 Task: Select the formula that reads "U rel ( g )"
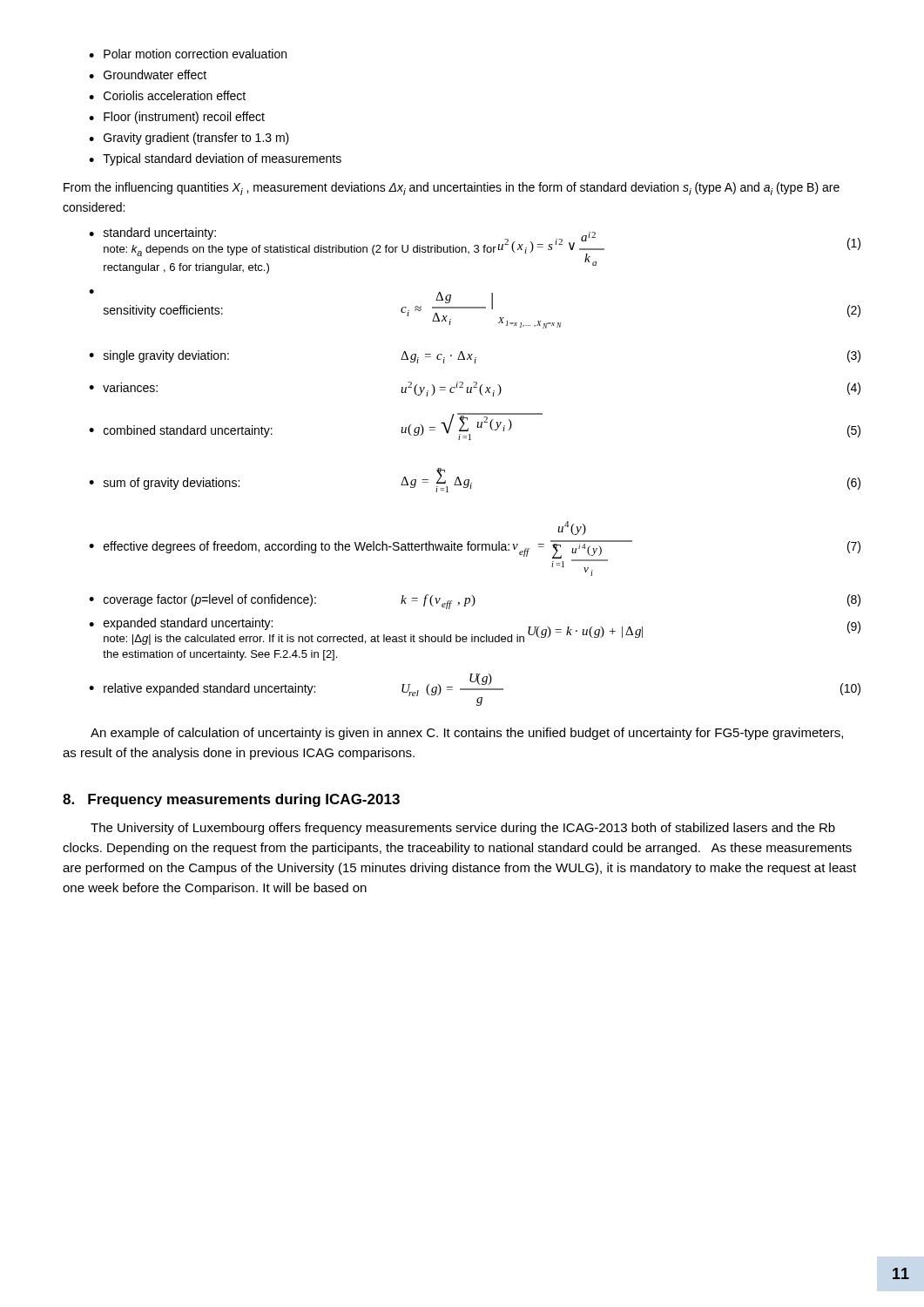(486, 689)
